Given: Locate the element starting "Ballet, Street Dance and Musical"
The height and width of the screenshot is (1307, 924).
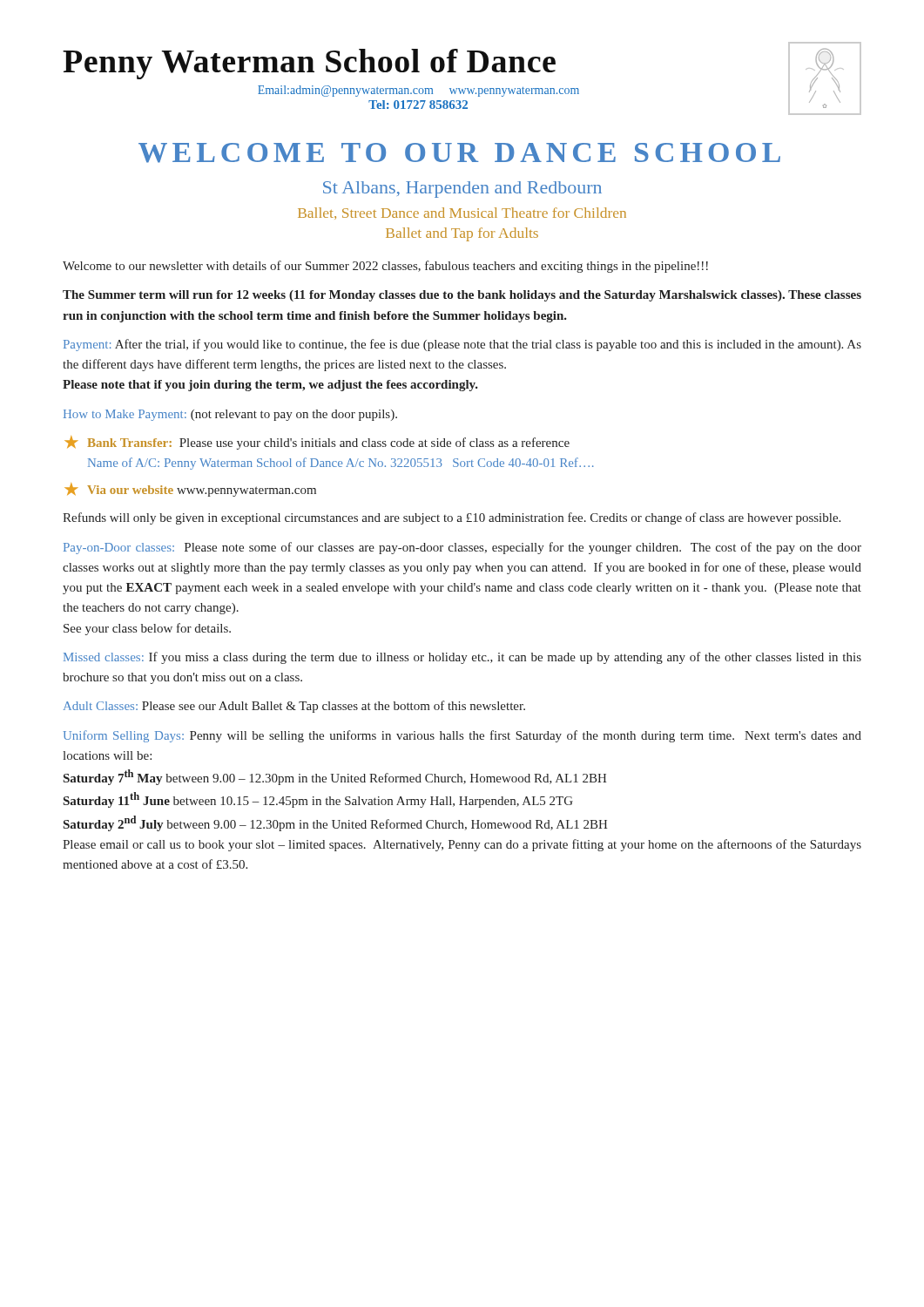Looking at the screenshot, I should pyautogui.click(x=462, y=223).
